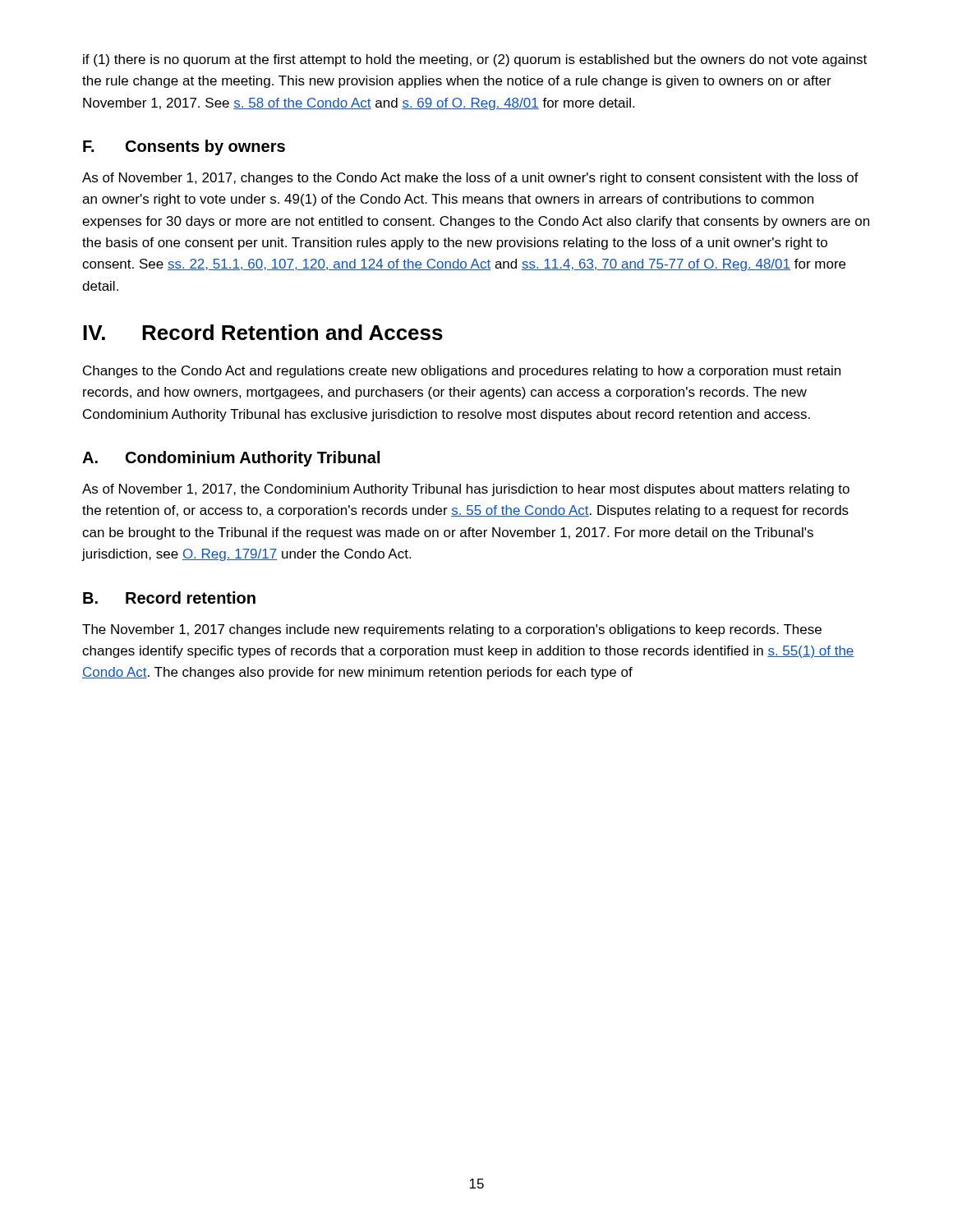
Task: Locate the text block that reads "if (1) there is no quorum at"
Action: pyautogui.click(x=475, y=81)
